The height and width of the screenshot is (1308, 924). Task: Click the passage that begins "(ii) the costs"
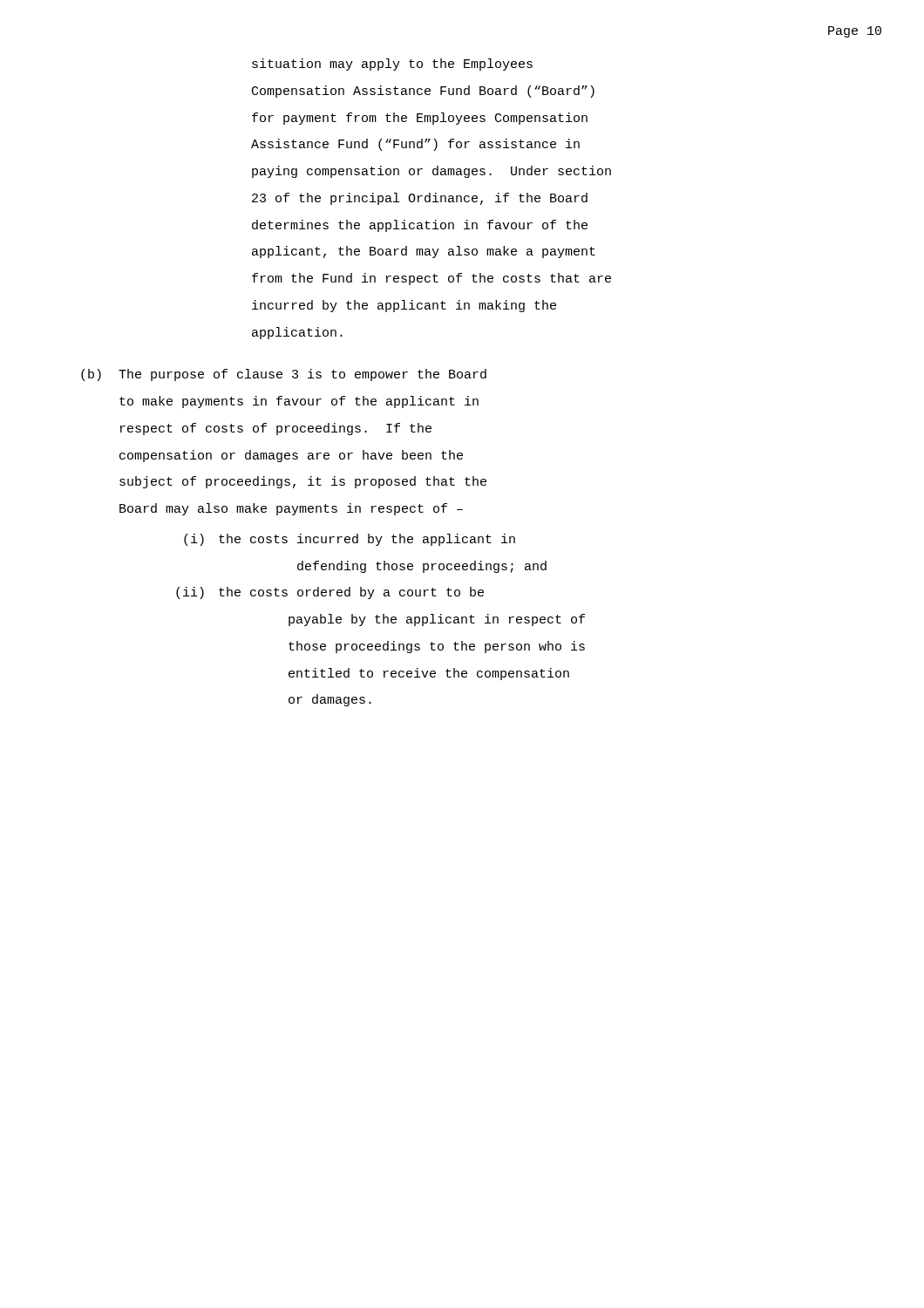click(500, 648)
